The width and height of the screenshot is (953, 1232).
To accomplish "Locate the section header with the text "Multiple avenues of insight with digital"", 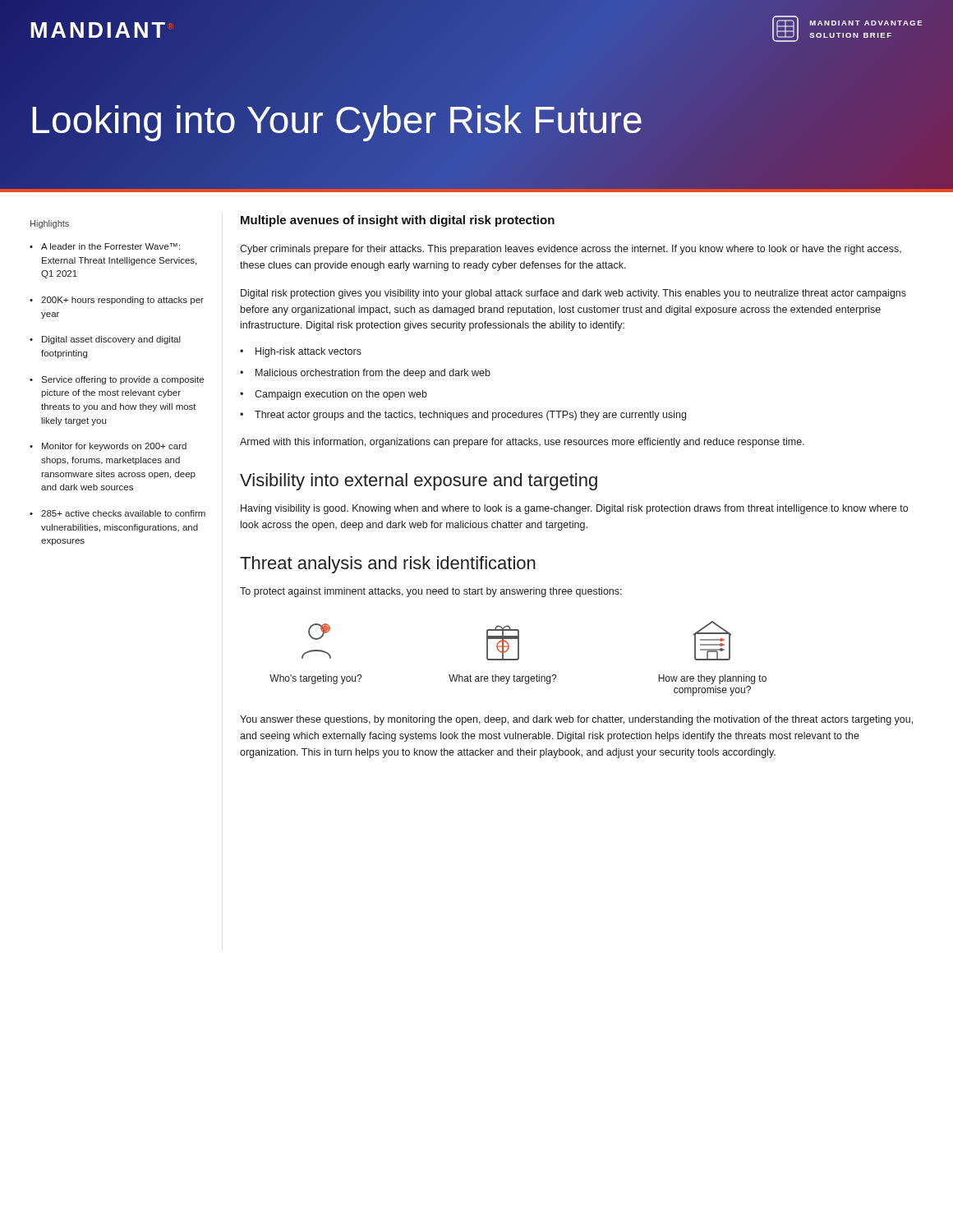I will pos(397,220).
